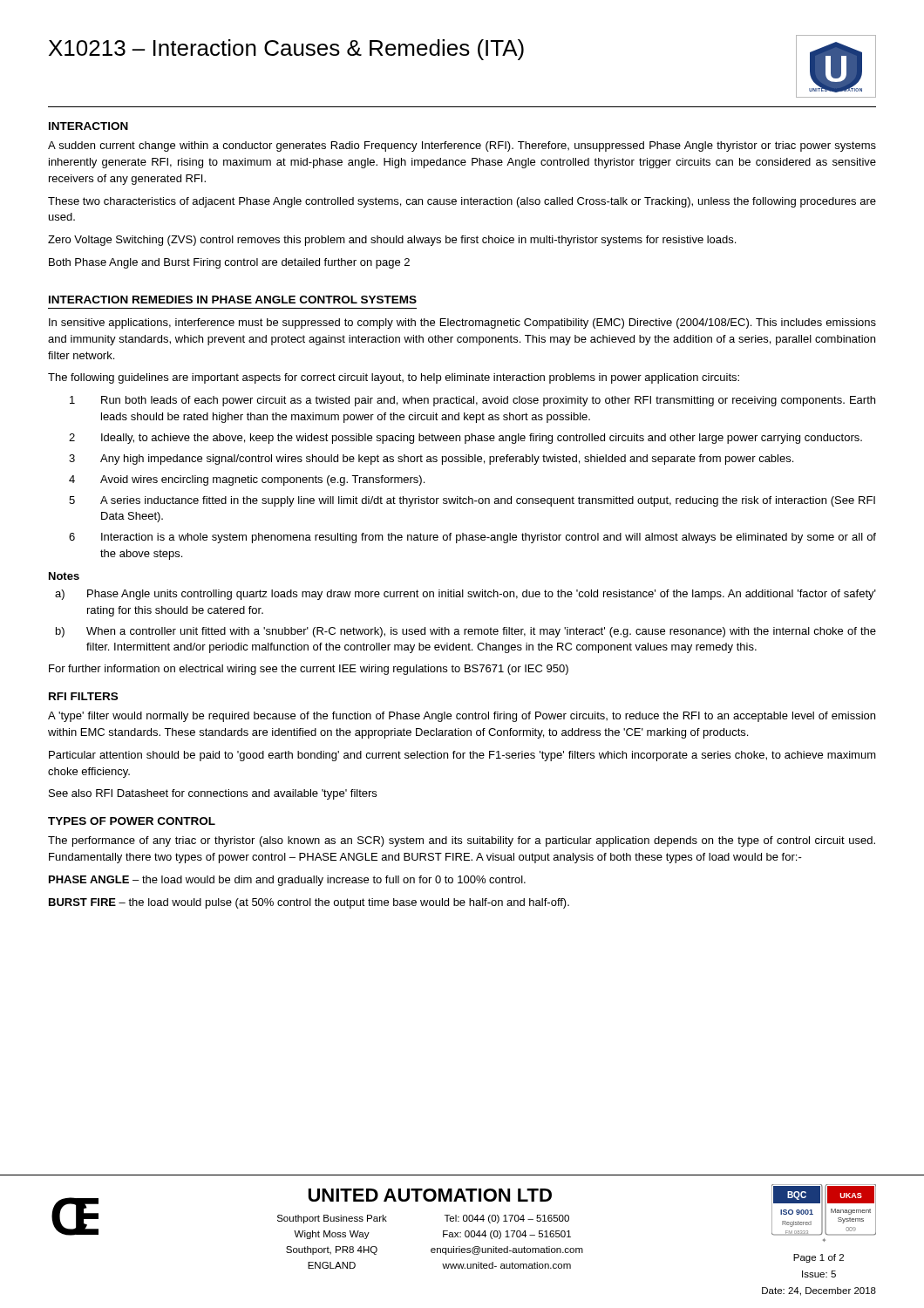Find the title containing "X10213 – Interaction Causes & Remedies (ITA)"
Viewport: 924px width, 1308px height.
(286, 48)
